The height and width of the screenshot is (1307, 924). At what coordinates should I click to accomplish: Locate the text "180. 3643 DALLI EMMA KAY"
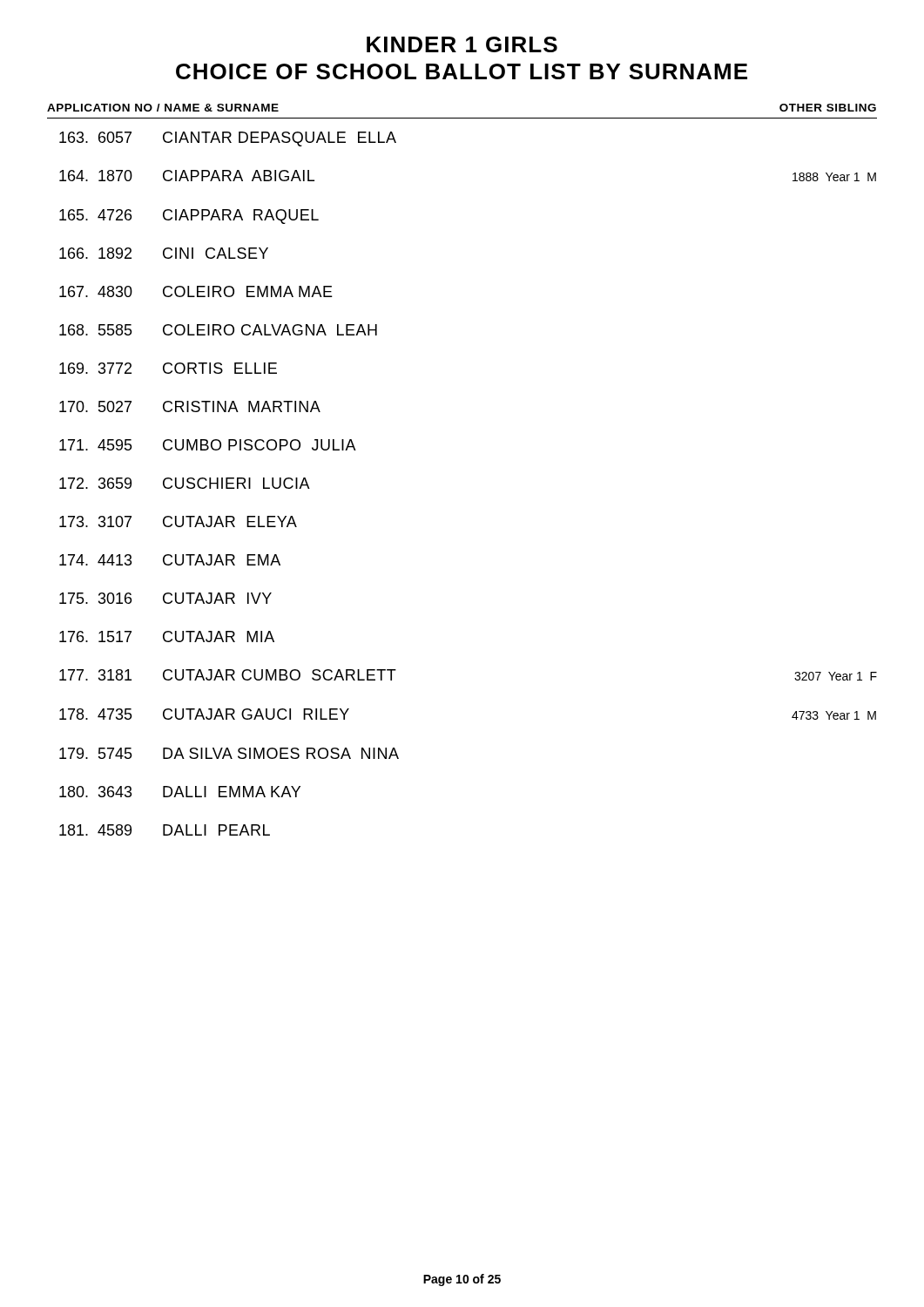(180, 792)
